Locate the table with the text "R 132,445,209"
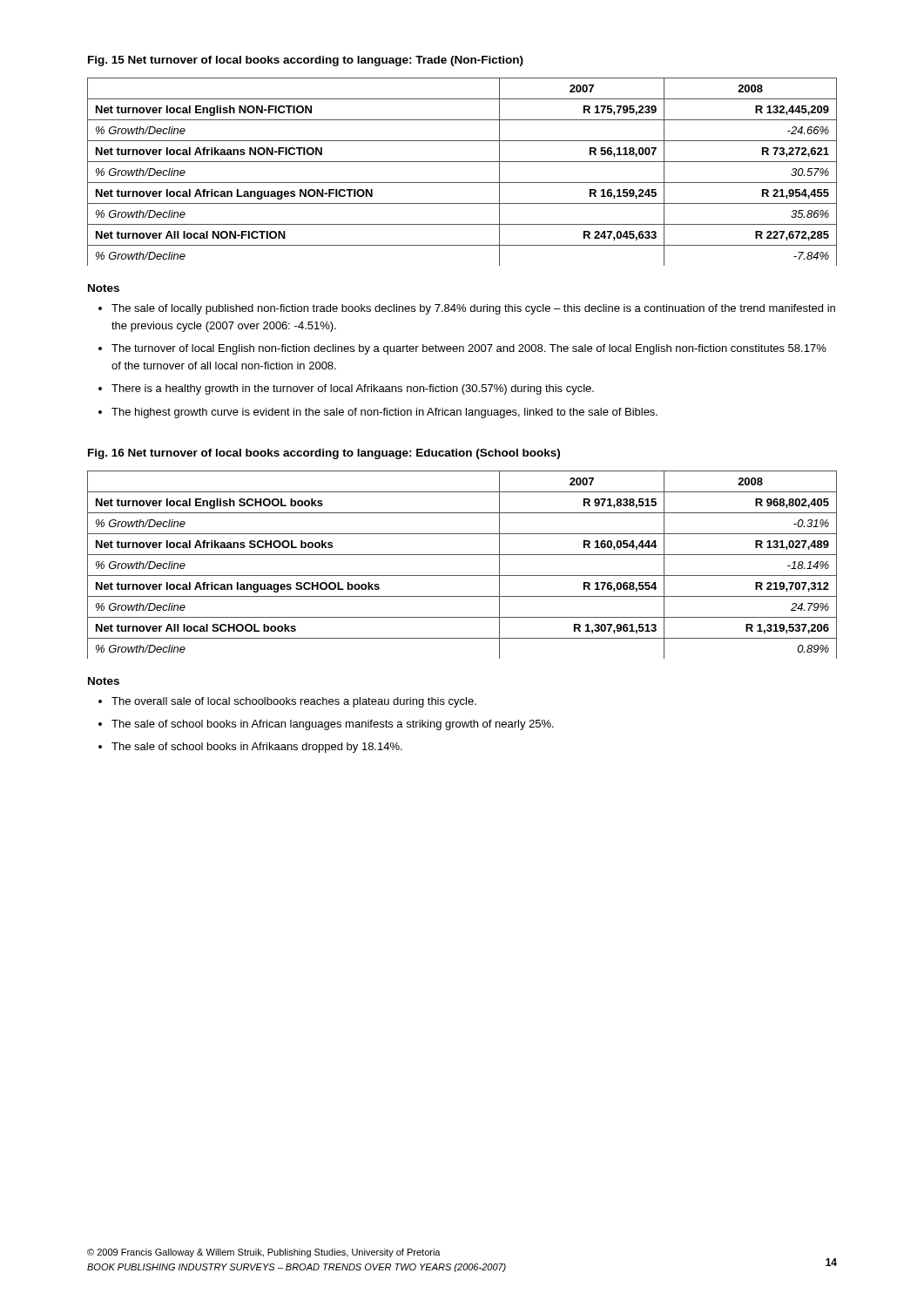The height and width of the screenshot is (1307, 924). click(x=462, y=172)
